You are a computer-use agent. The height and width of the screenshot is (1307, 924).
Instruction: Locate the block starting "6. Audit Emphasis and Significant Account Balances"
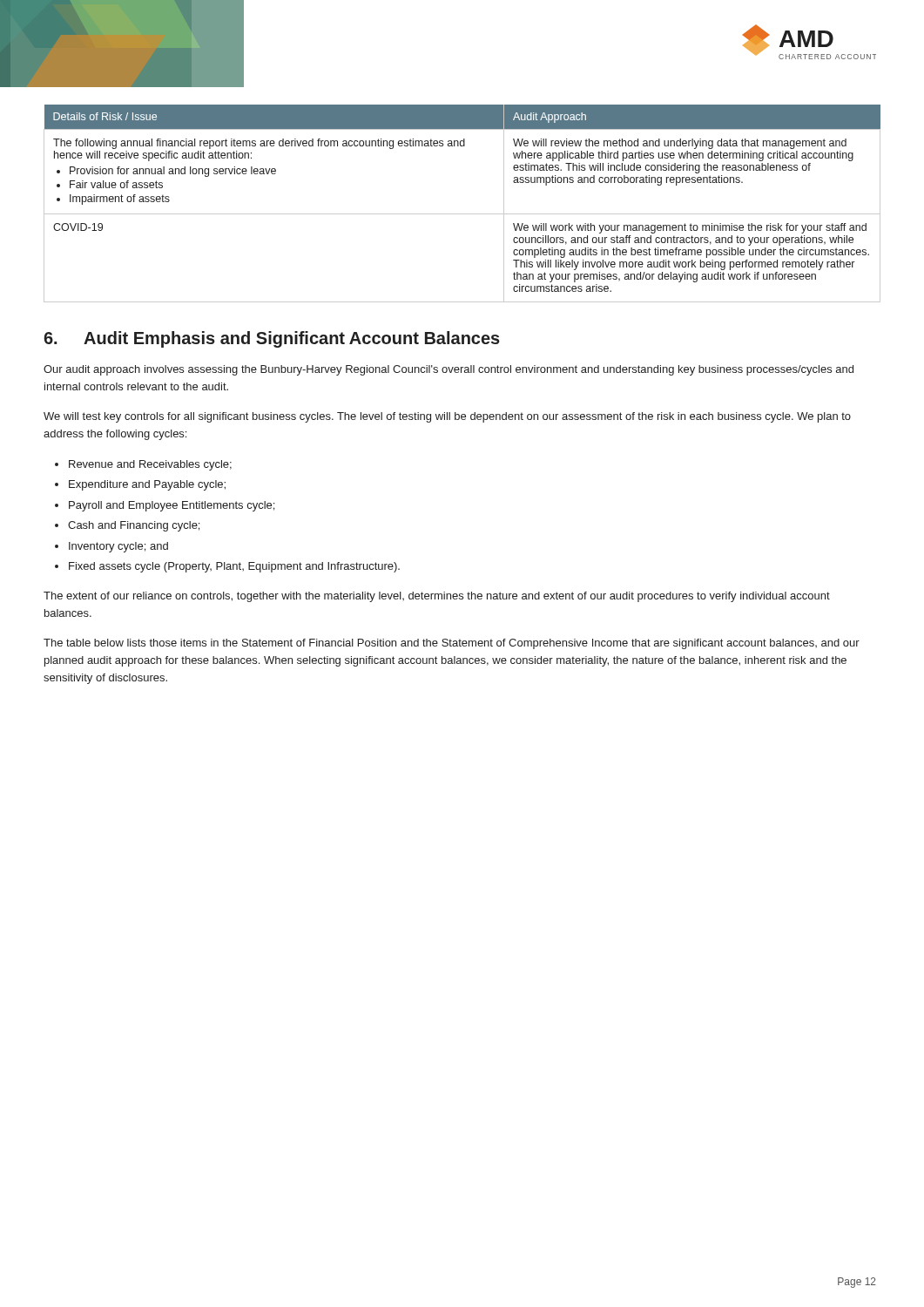[x=272, y=339]
